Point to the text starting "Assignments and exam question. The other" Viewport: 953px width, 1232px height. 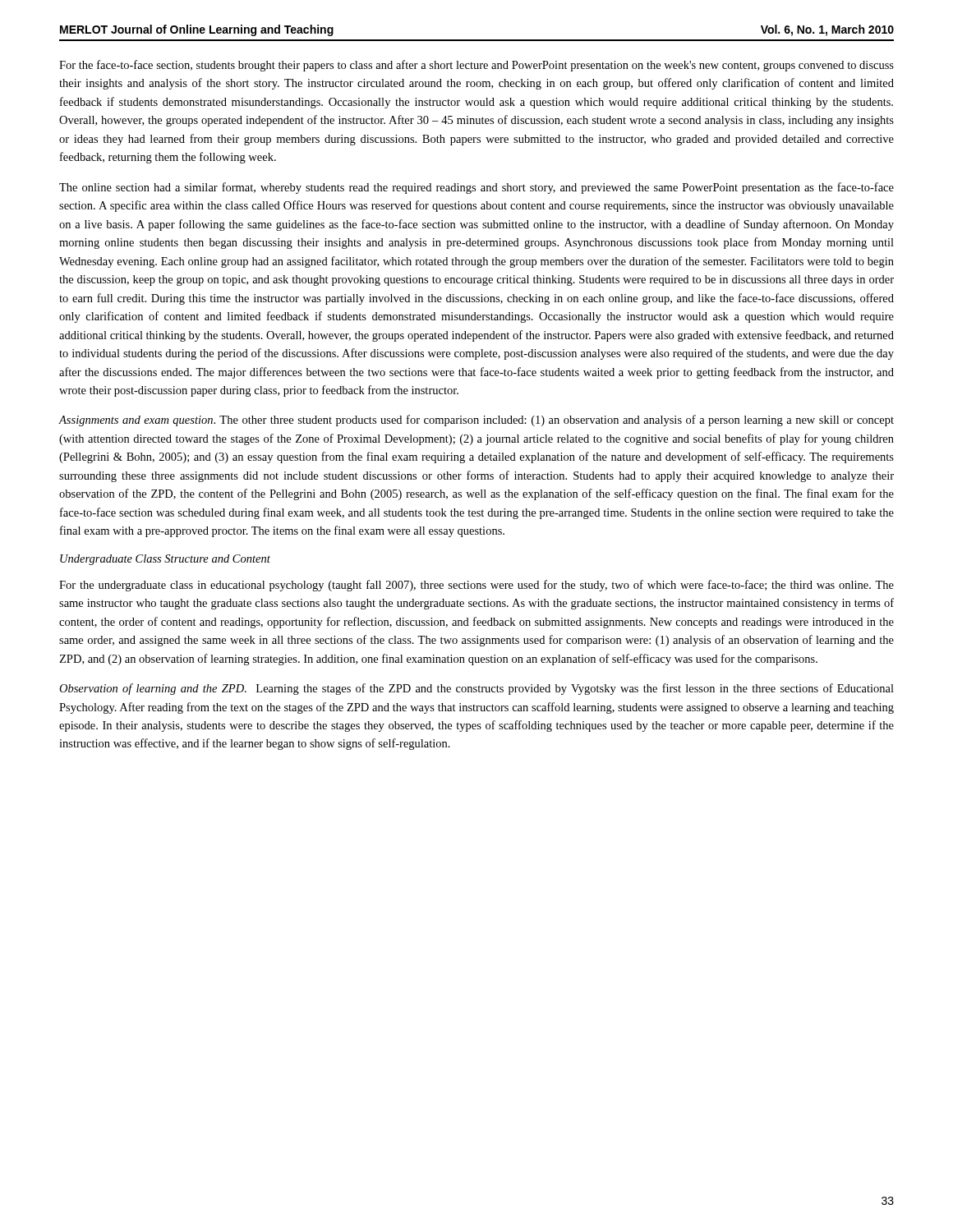pos(476,475)
